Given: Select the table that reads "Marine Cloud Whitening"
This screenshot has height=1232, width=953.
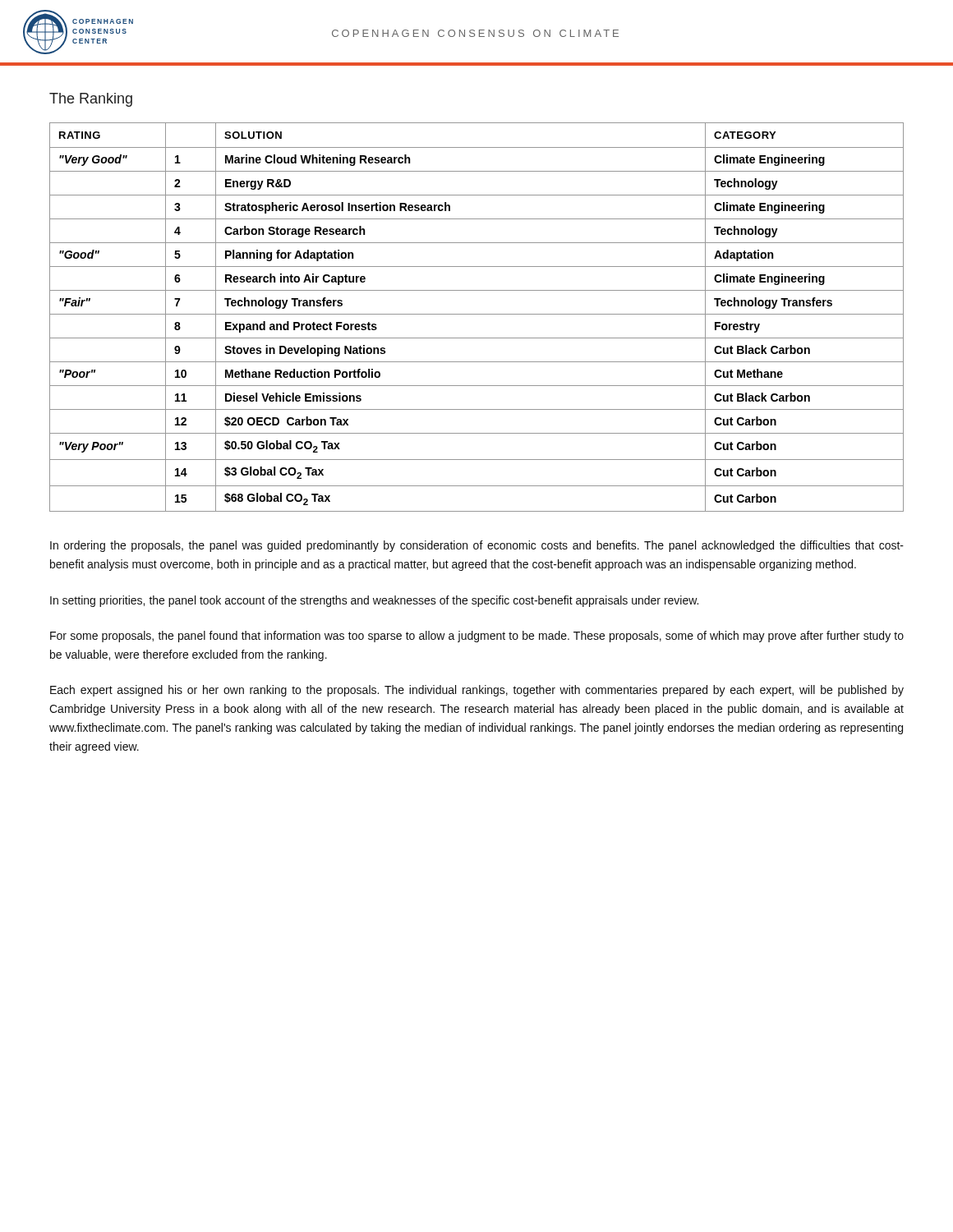Looking at the screenshot, I should pos(476,317).
